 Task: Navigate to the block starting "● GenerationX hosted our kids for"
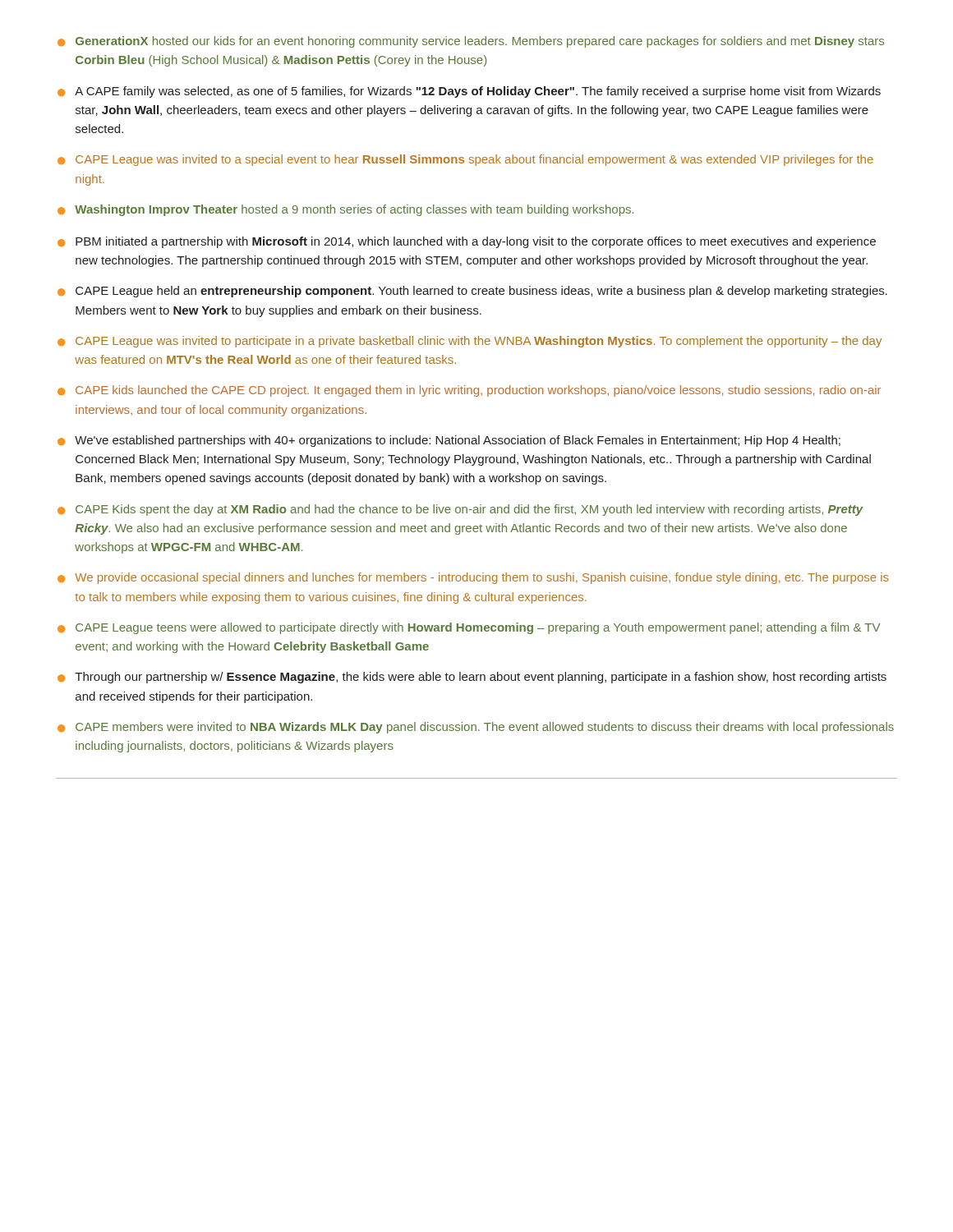point(476,50)
